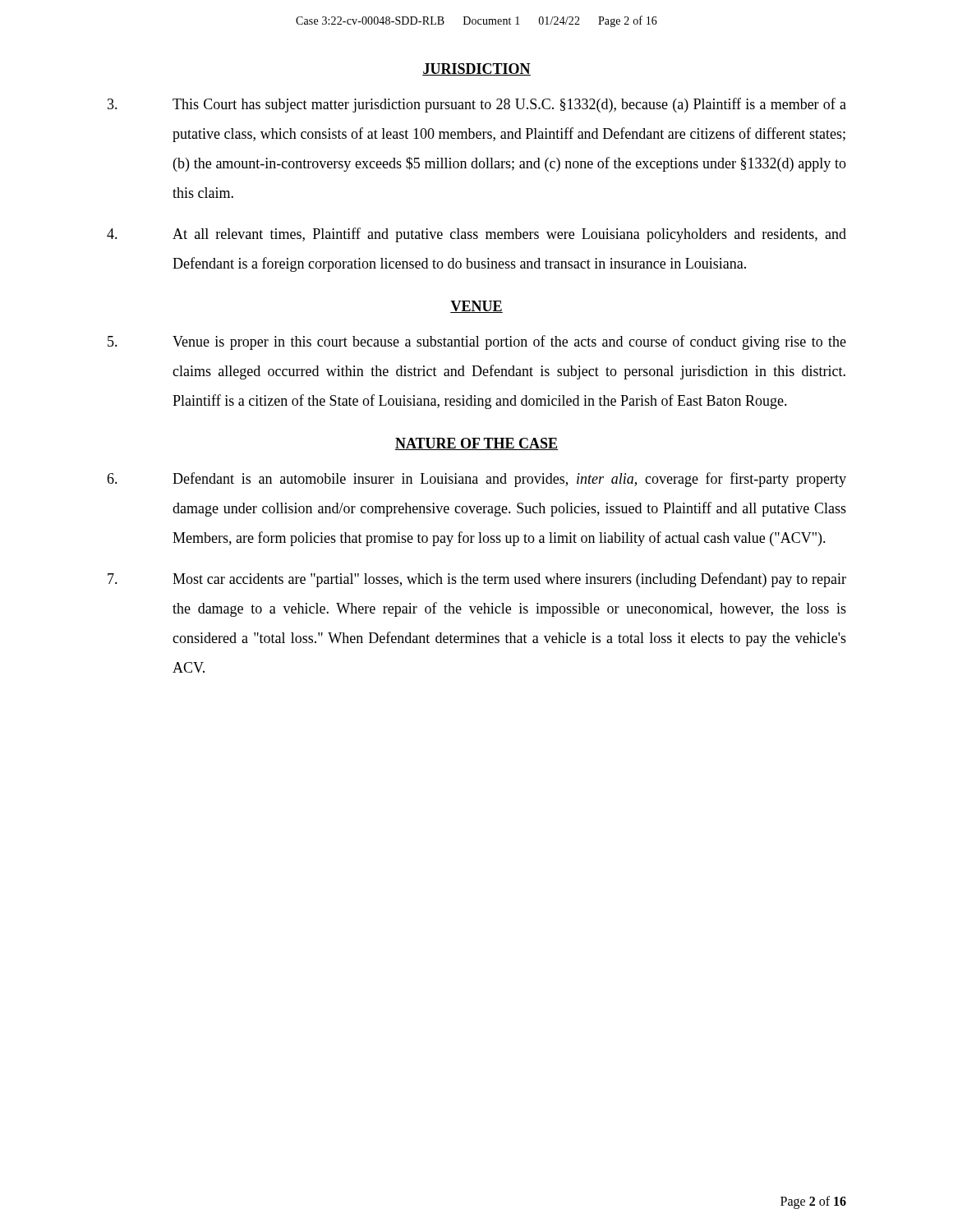Click on the passage starting "Defendant is an automobile insurer"
The image size is (953, 1232).
click(x=476, y=508)
